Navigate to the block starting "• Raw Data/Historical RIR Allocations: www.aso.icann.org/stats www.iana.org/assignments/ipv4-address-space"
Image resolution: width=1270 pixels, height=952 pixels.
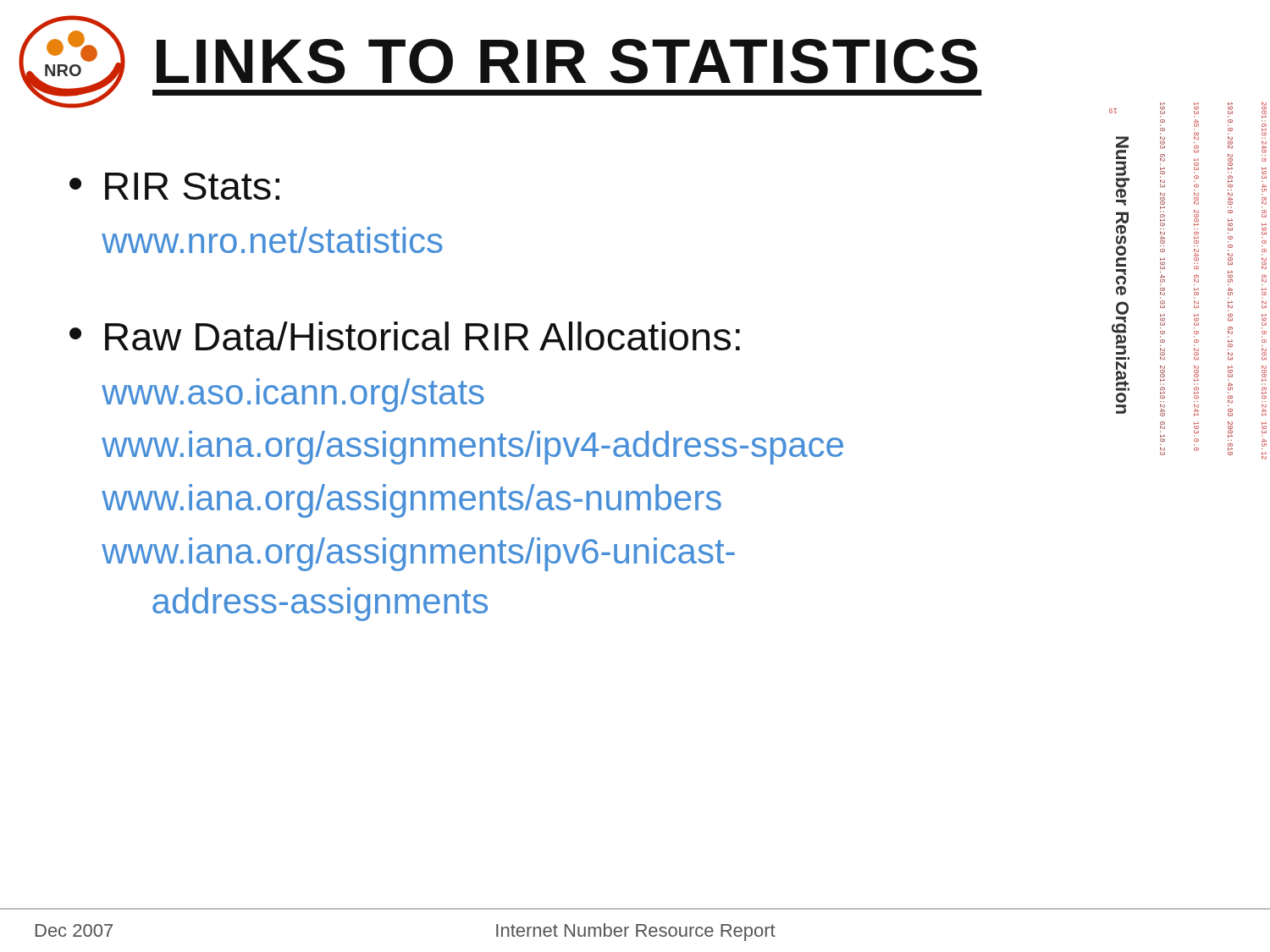[456, 468]
